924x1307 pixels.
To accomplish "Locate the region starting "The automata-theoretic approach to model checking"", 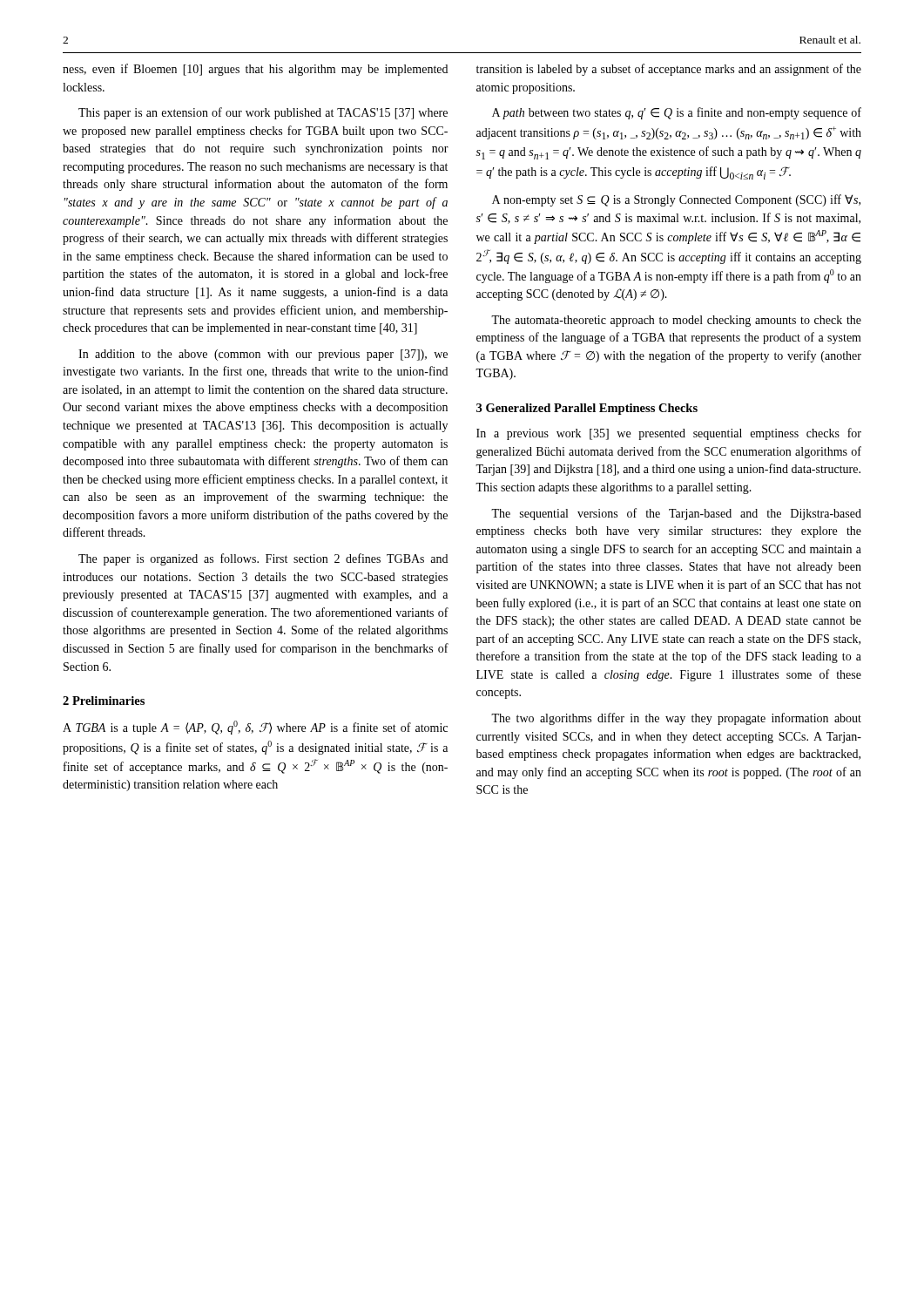I will (669, 347).
